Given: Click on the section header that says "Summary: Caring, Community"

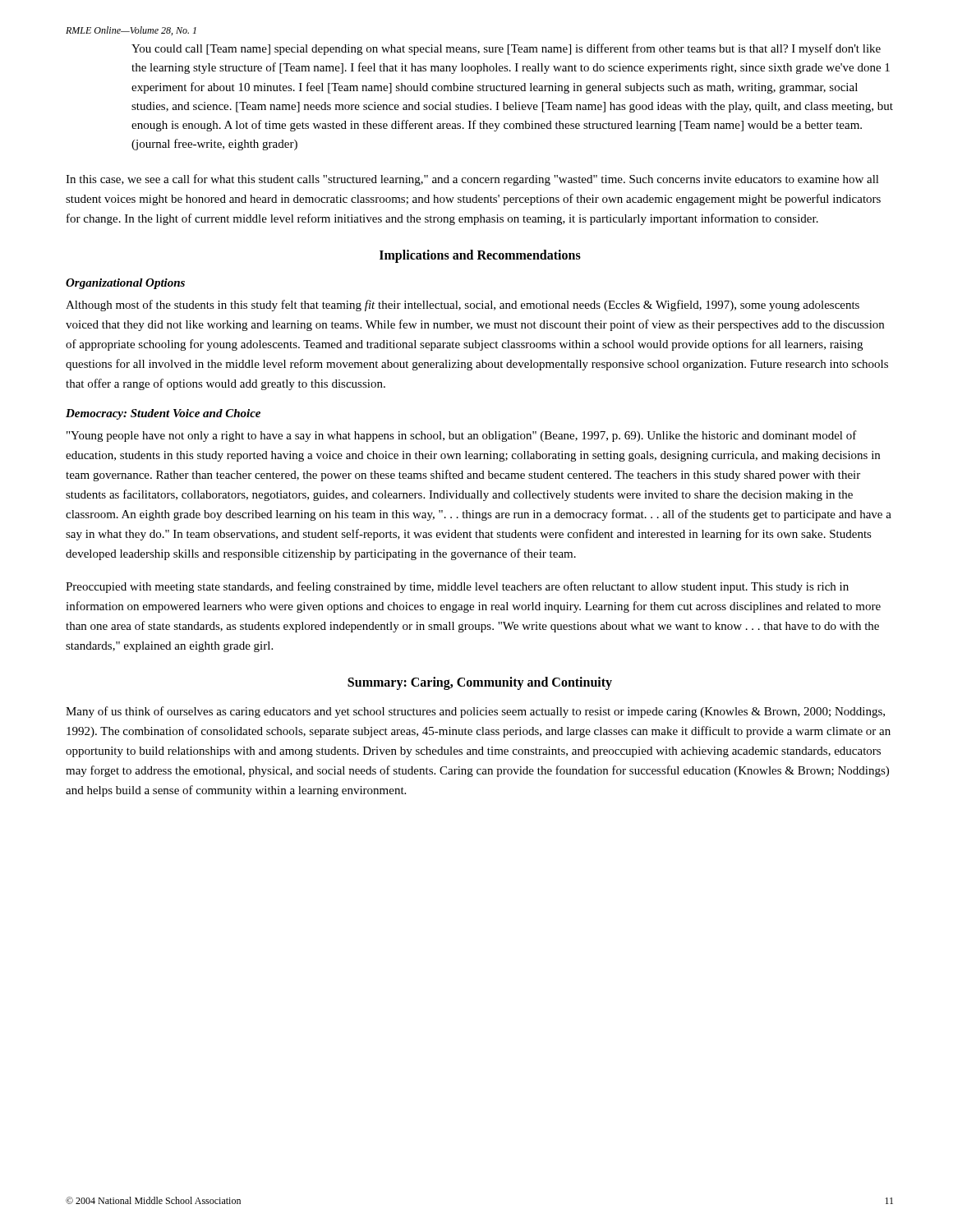Looking at the screenshot, I should (x=480, y=682).
